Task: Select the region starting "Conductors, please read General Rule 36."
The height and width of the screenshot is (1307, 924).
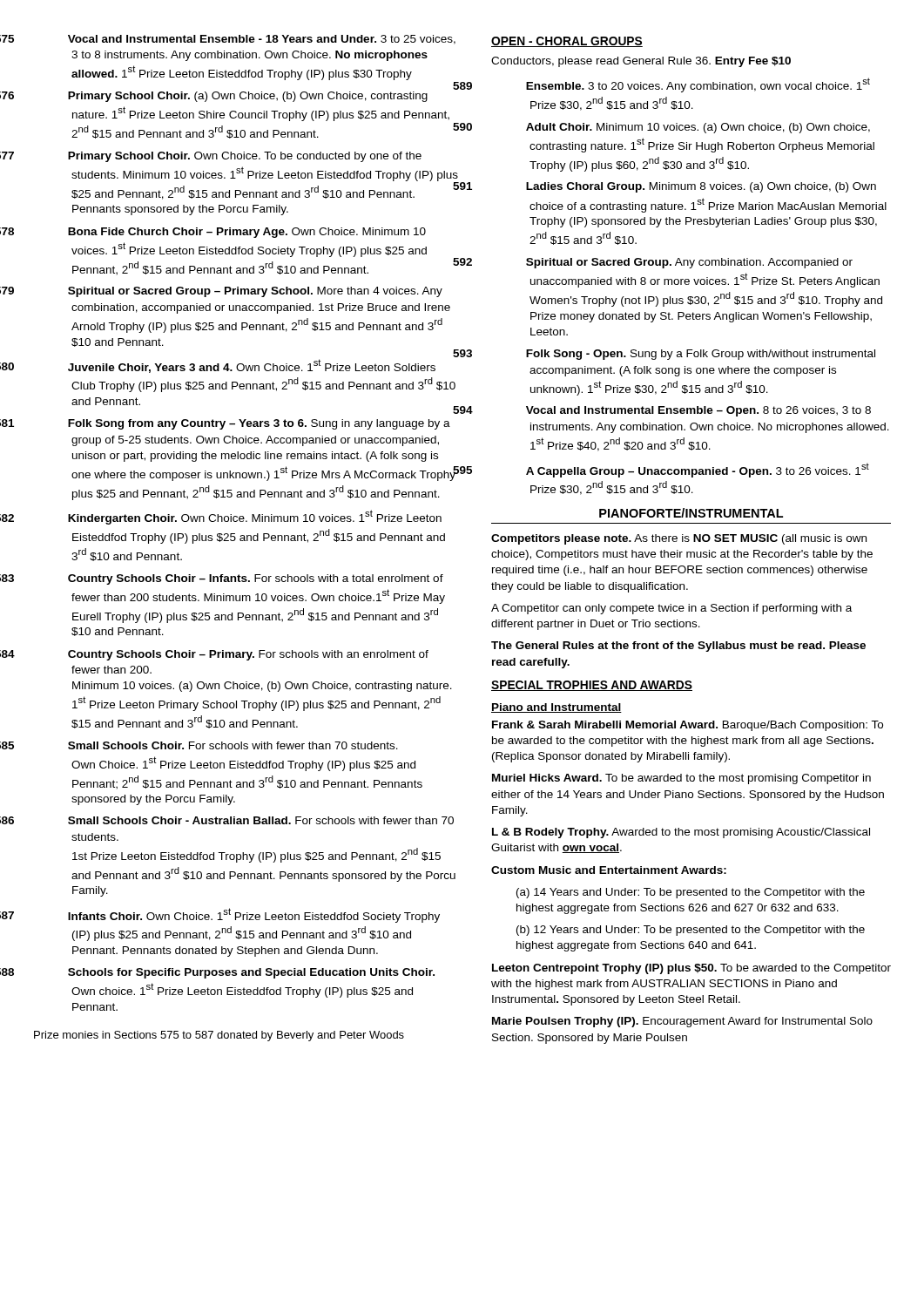Action: (641, 61)
